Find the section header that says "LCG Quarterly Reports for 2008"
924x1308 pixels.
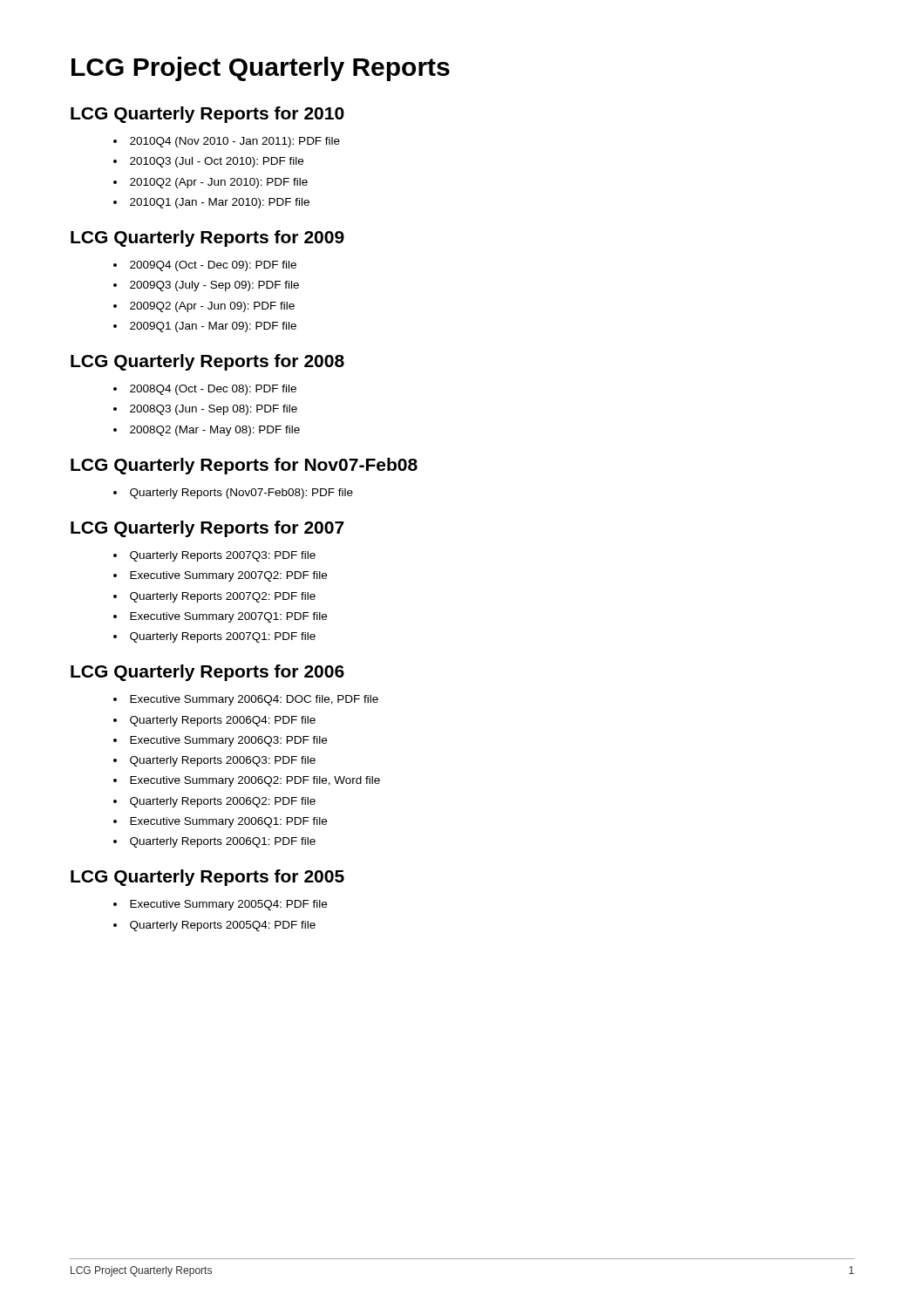coord(207,362)
